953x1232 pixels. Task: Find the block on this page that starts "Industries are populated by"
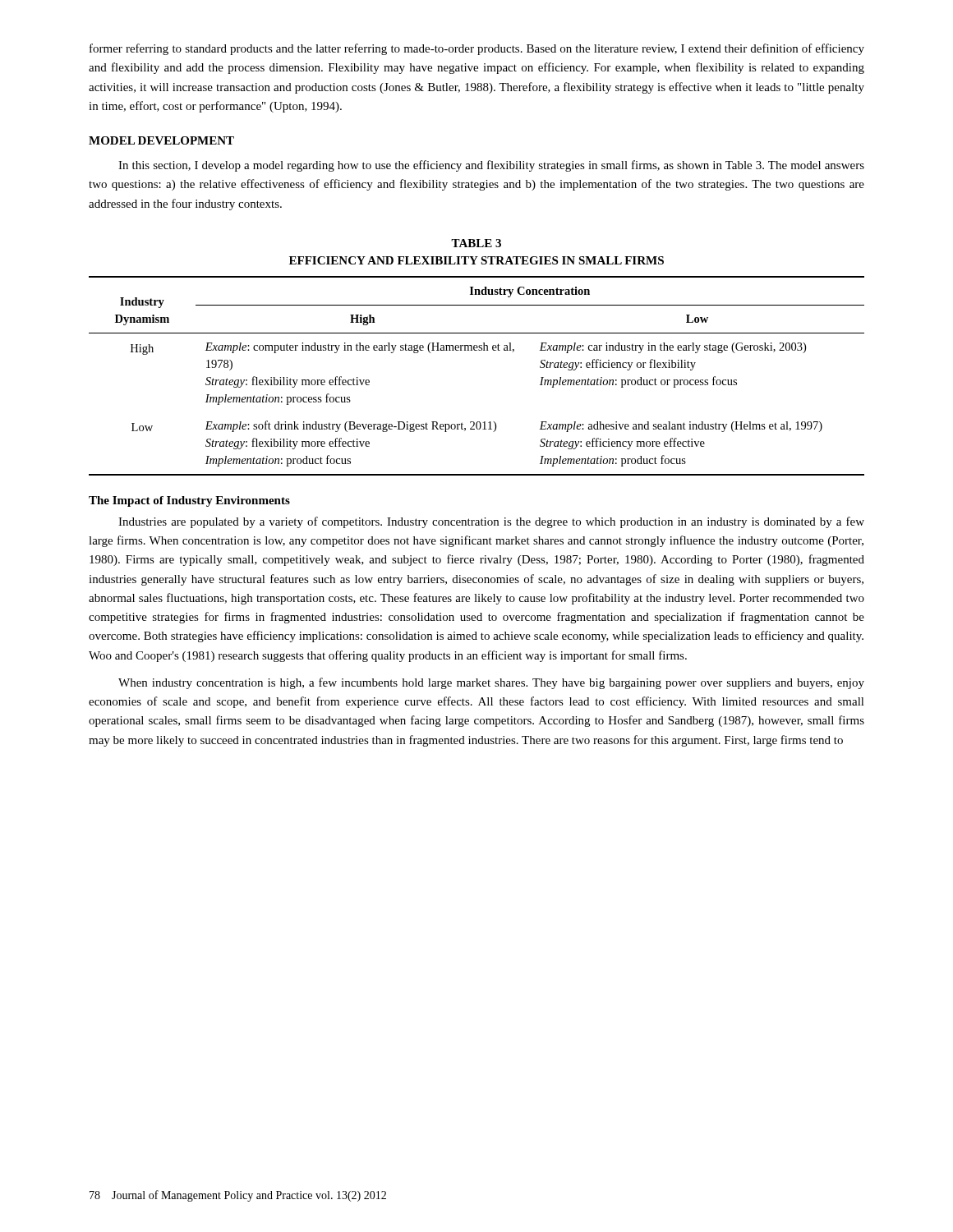(476, 588)
